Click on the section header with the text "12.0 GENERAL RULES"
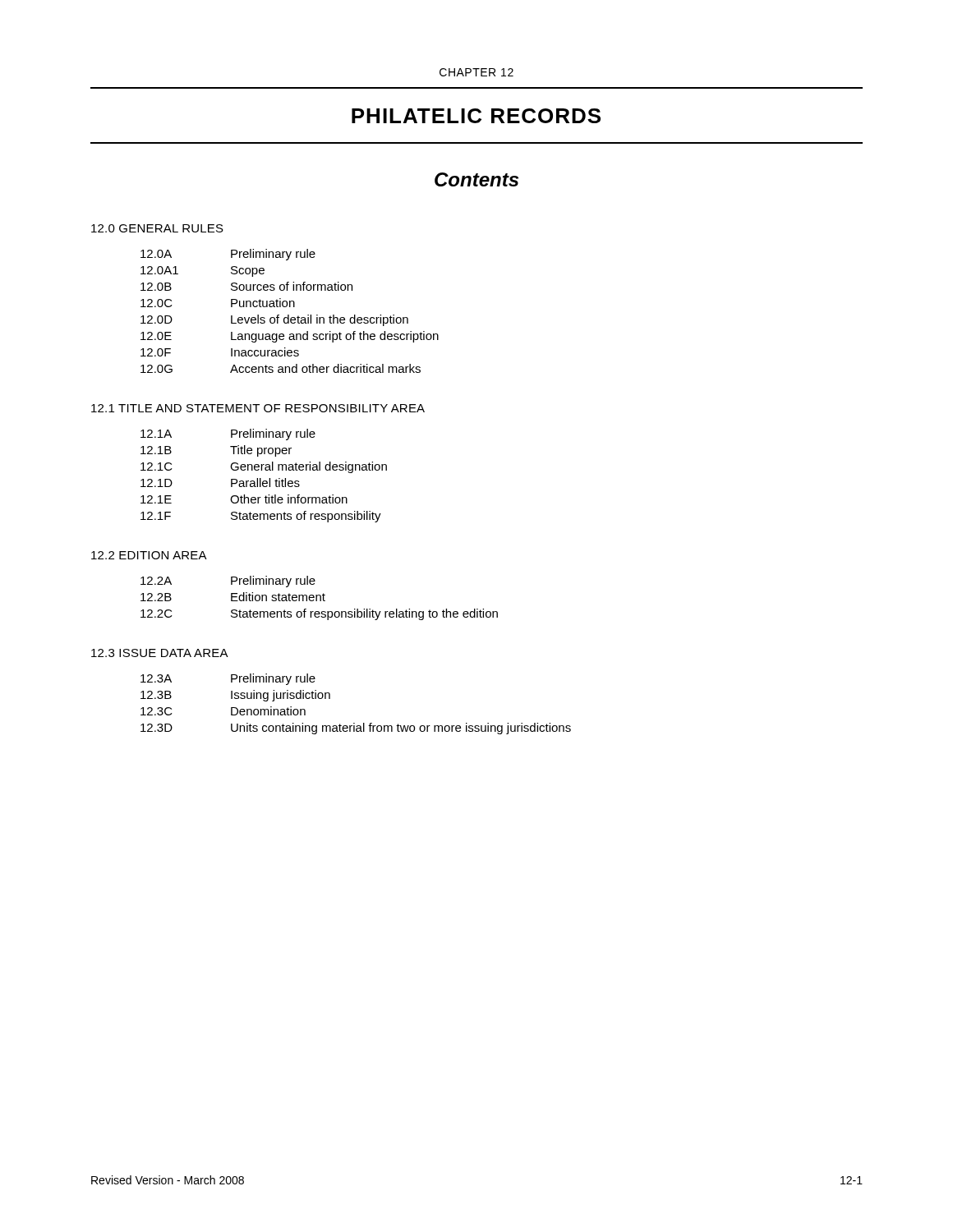This screenshot has width=953, height=1232. [x=157, y=228]
